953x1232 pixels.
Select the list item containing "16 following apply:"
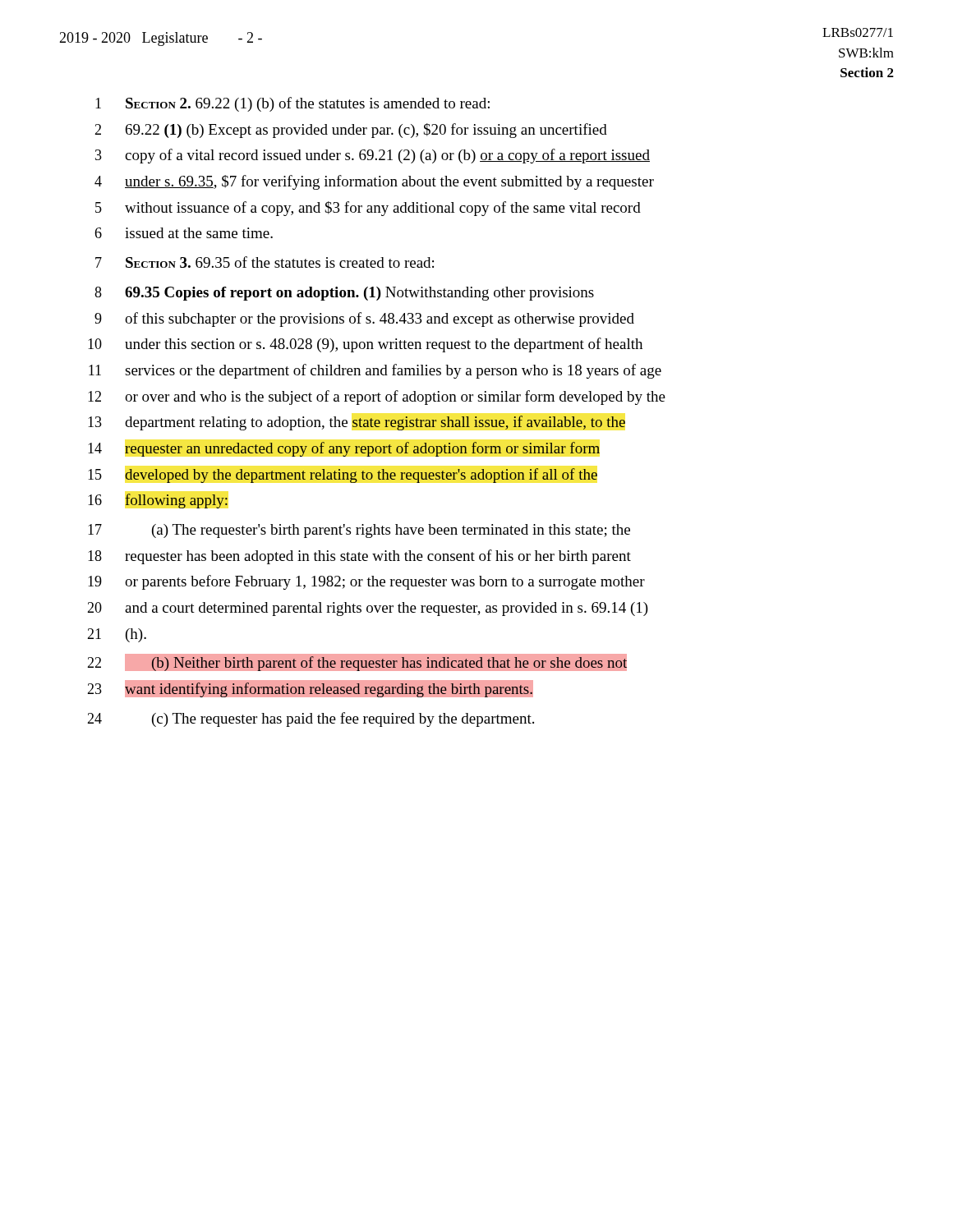click(x=158, y=501)
